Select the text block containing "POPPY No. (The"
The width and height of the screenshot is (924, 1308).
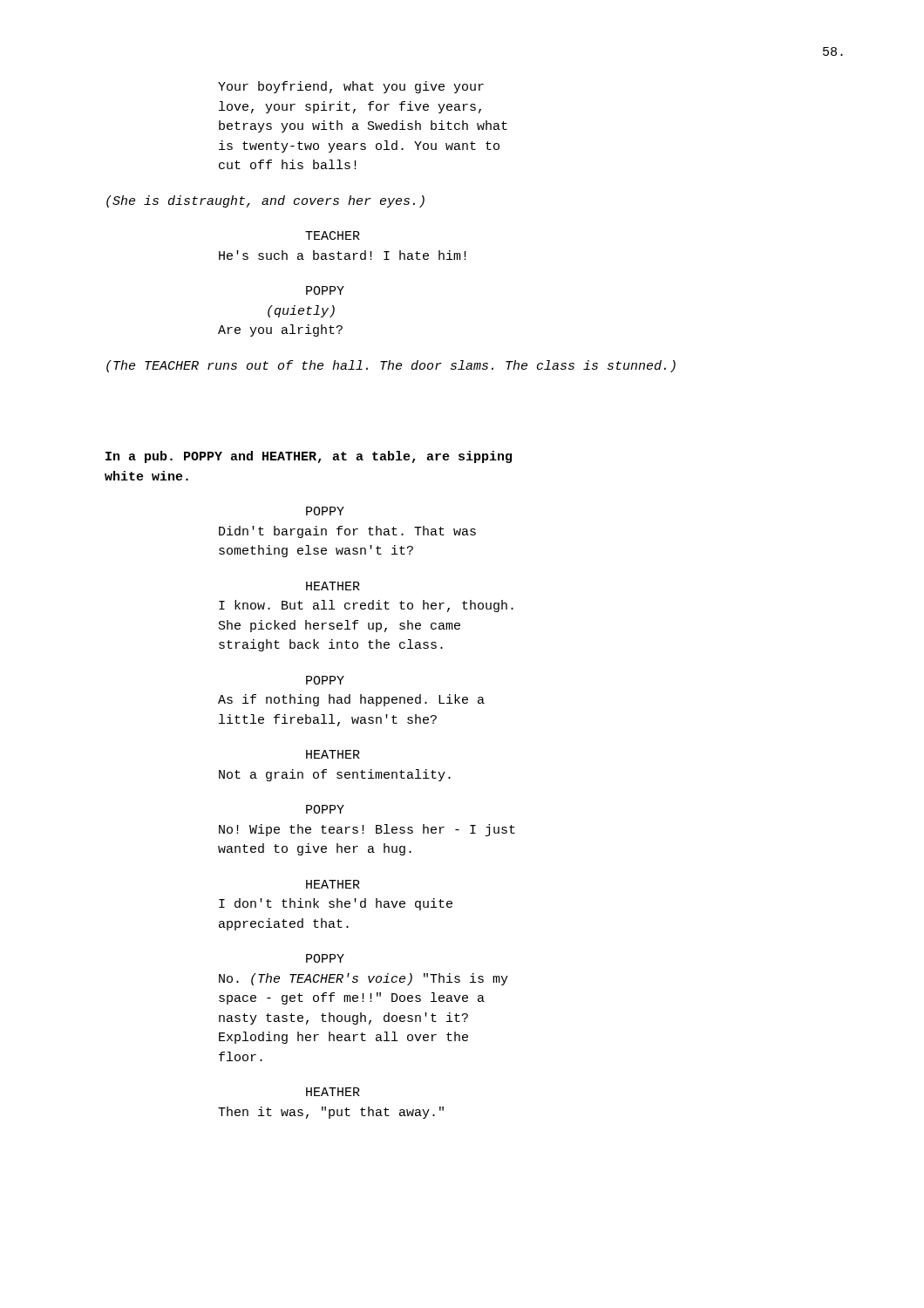(x=325, y=958)
